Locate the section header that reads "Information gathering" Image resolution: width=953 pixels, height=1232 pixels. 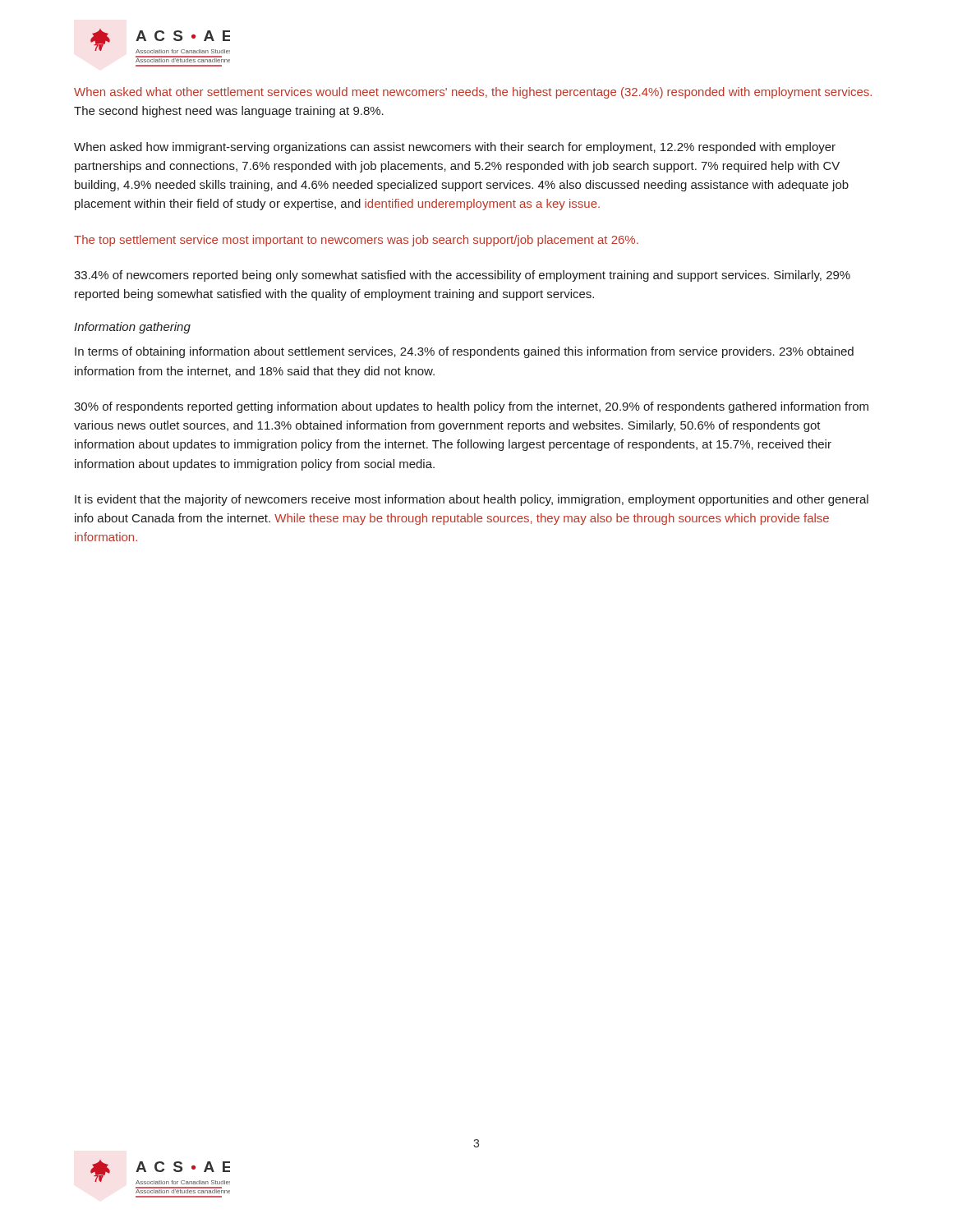coord(132,327)
